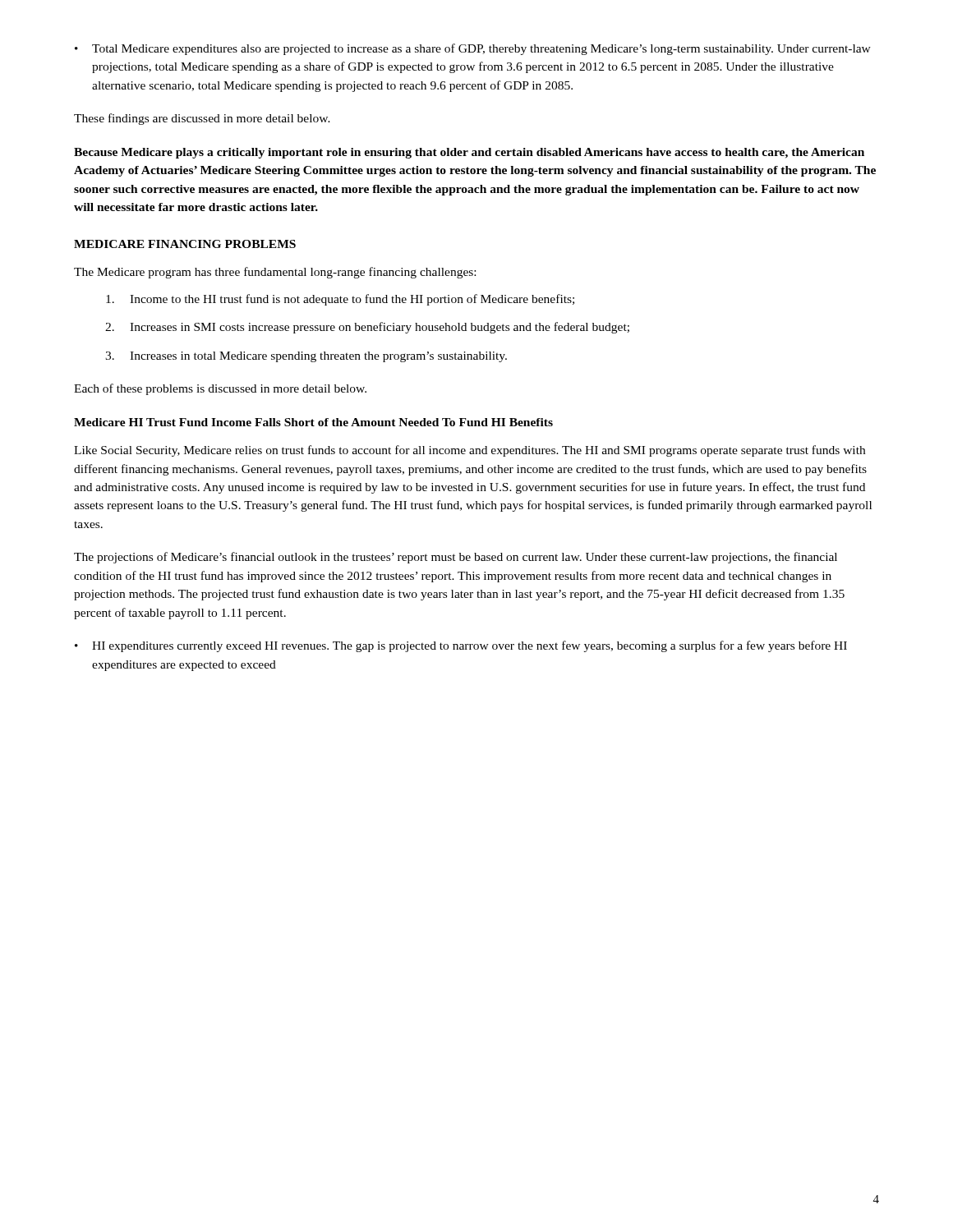This screenshot has width=953, height=1232.
Task: Find the text block with the text "Like Social Security, Medicare relies on trust funds"
Action: 473,487
